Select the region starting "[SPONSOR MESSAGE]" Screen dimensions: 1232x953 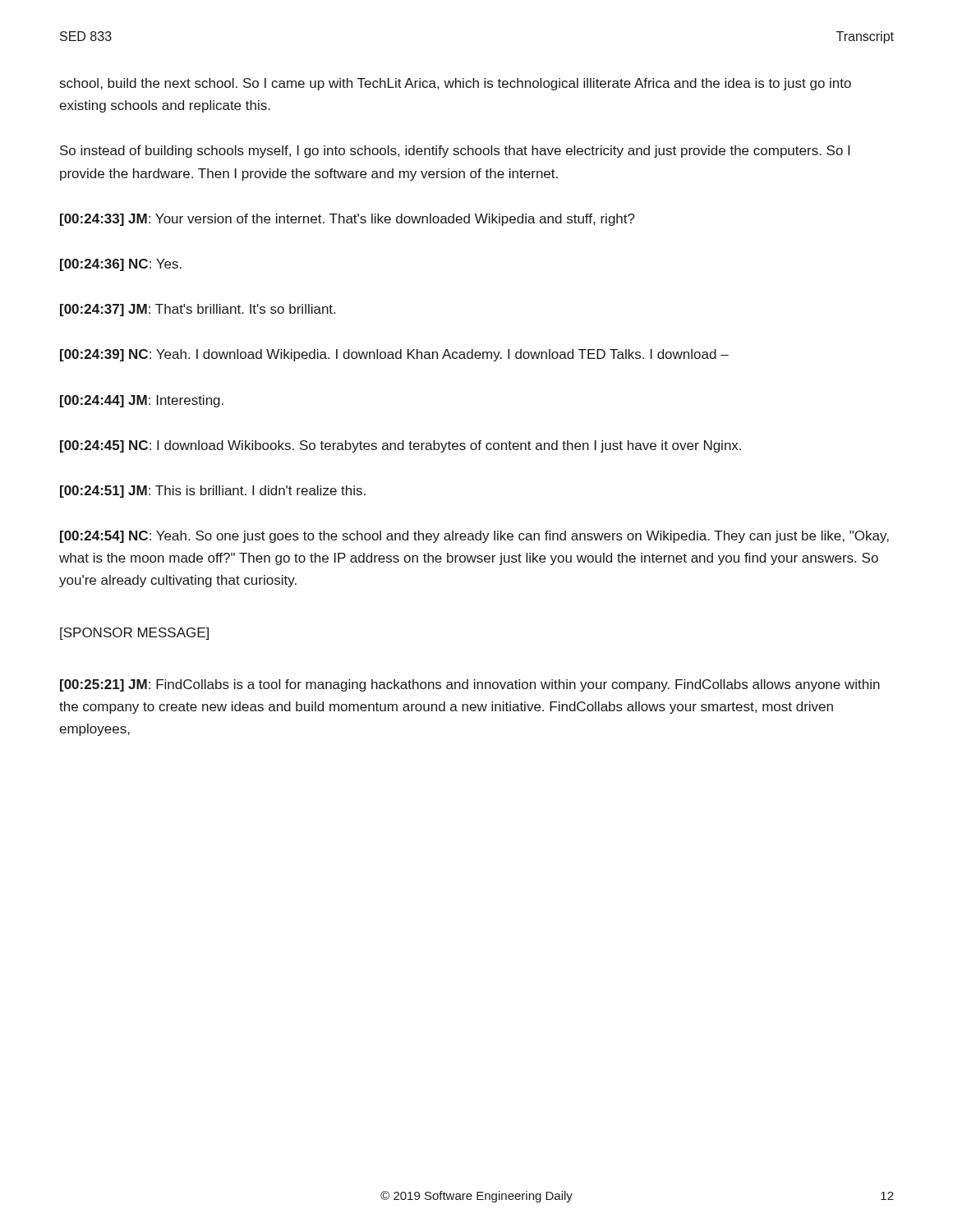(x=134, y=633)
